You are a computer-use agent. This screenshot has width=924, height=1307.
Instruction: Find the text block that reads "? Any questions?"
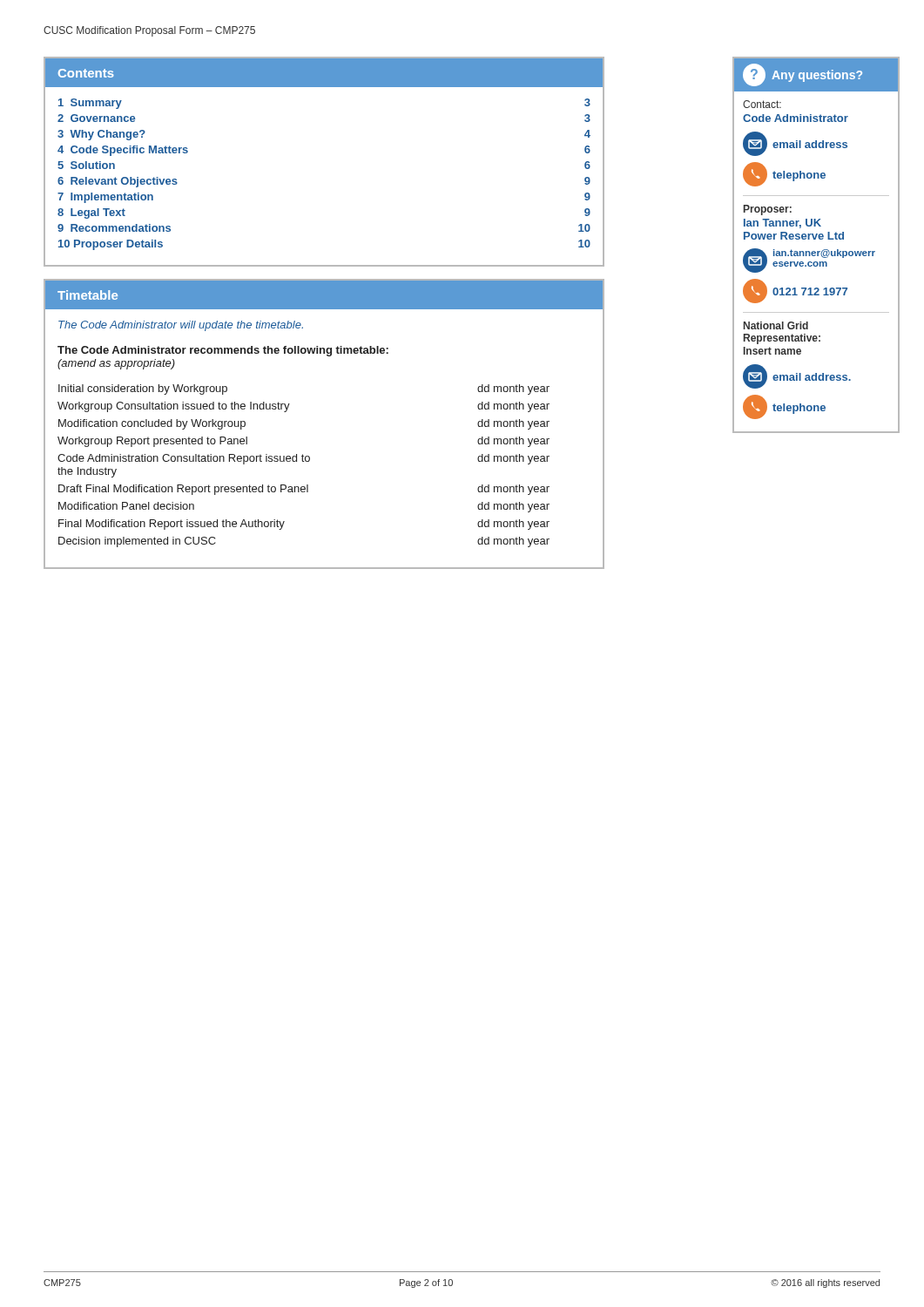816,245
